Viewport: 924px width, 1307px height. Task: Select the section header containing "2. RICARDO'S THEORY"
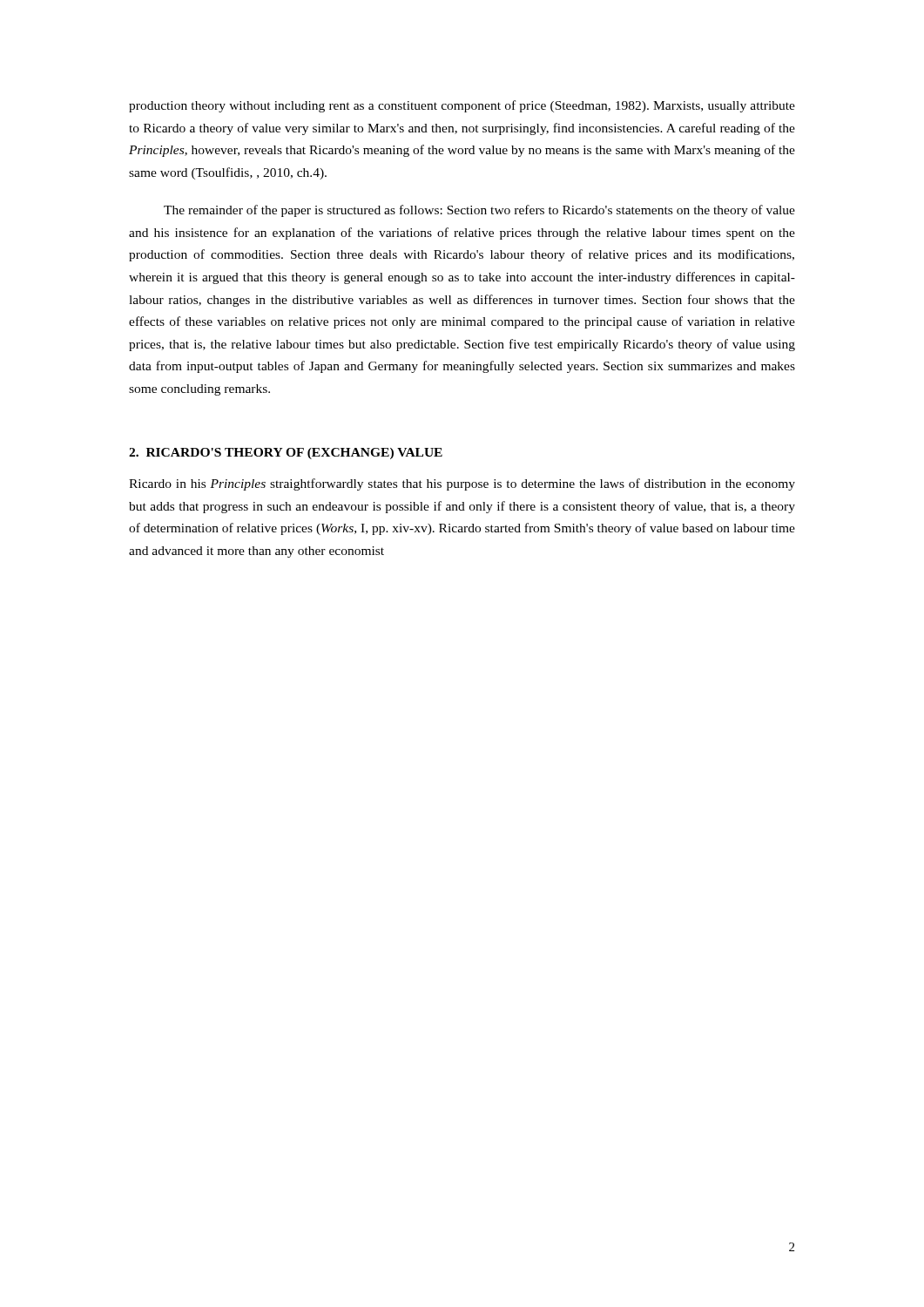click(x=286, y=452)
